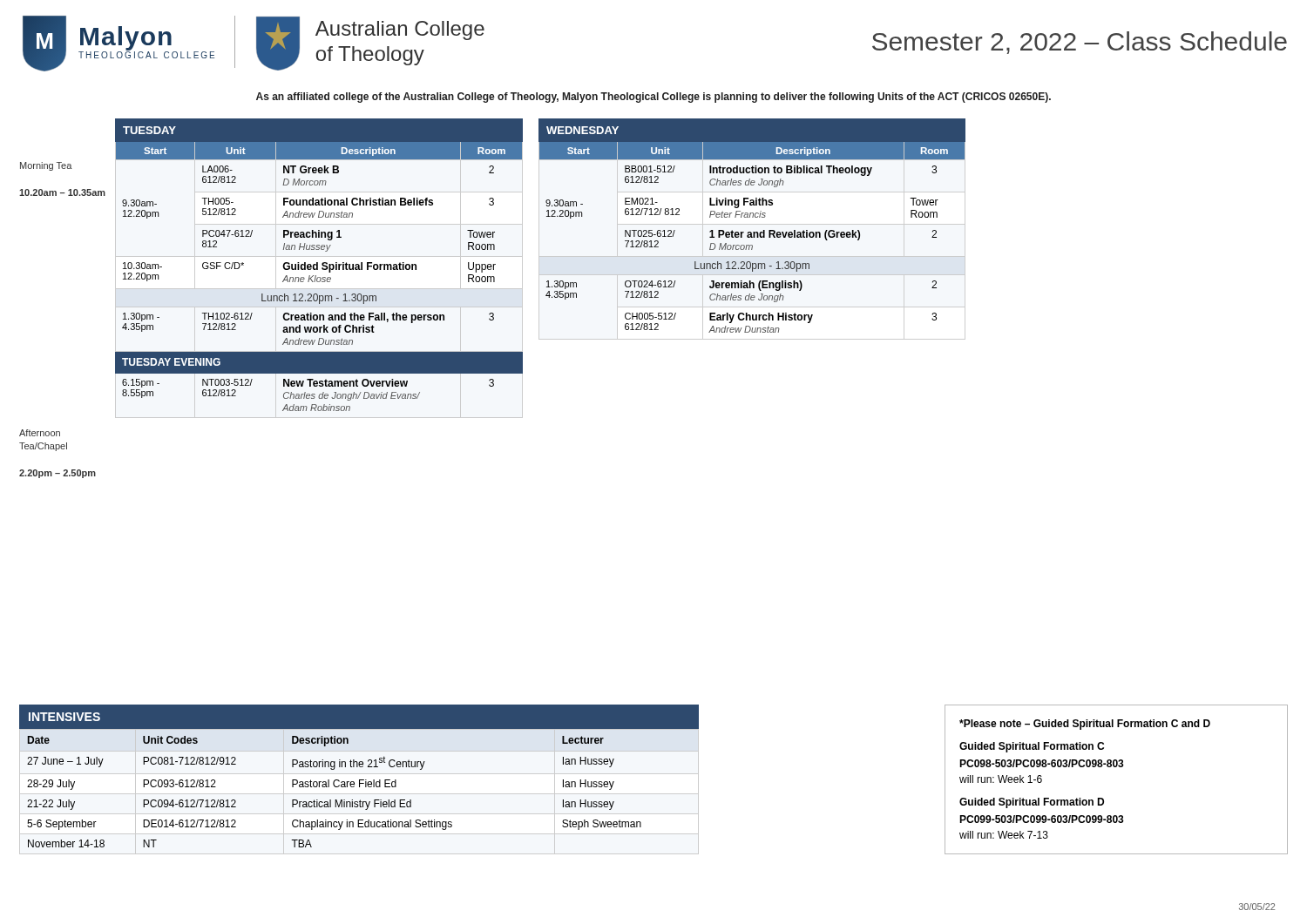The image size is (1307, 924).
Task: Locate the table with the text "9.30am - 12.20pm"
Action: 752,229
